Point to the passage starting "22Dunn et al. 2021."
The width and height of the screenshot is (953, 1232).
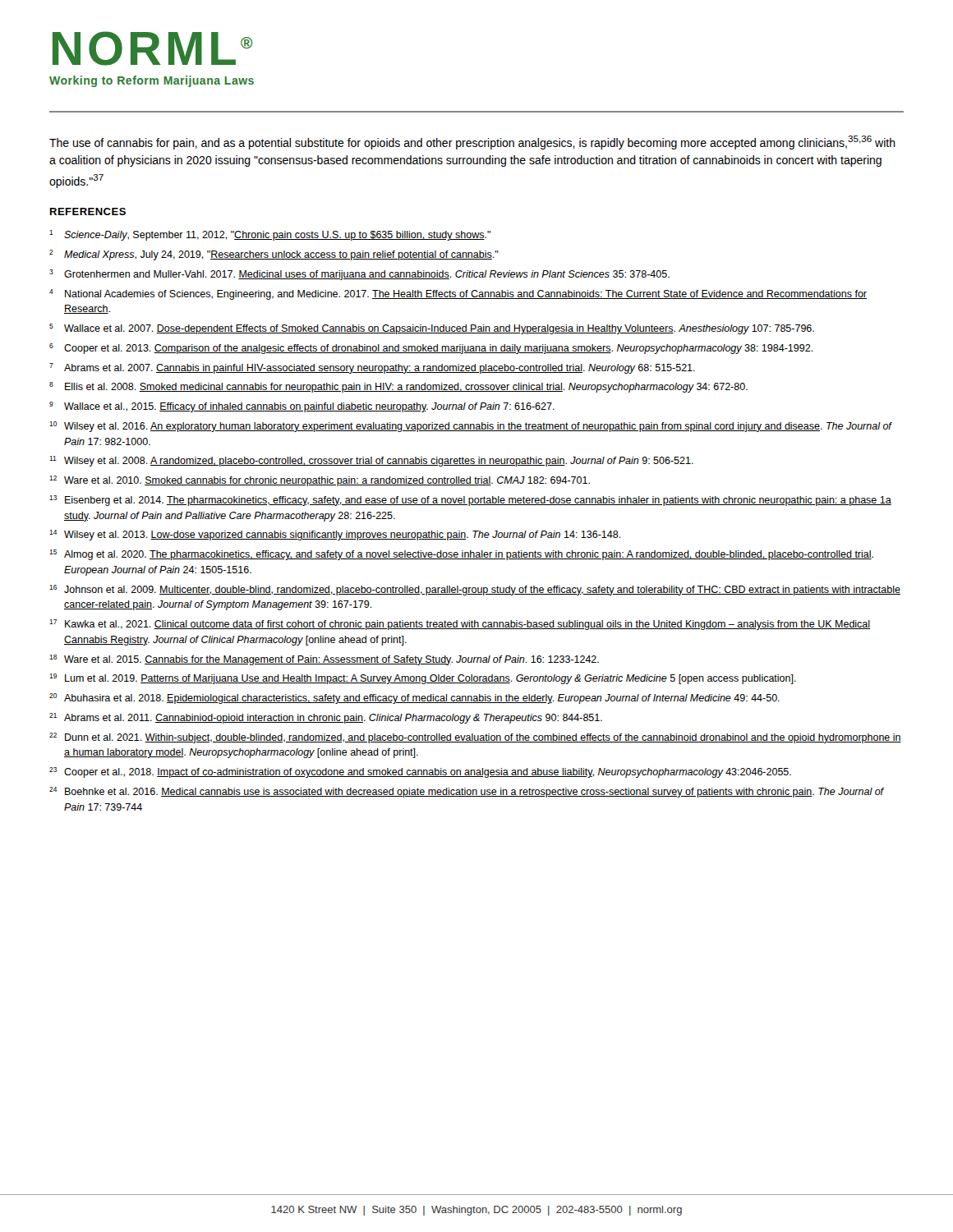click(x=475, y=744)
